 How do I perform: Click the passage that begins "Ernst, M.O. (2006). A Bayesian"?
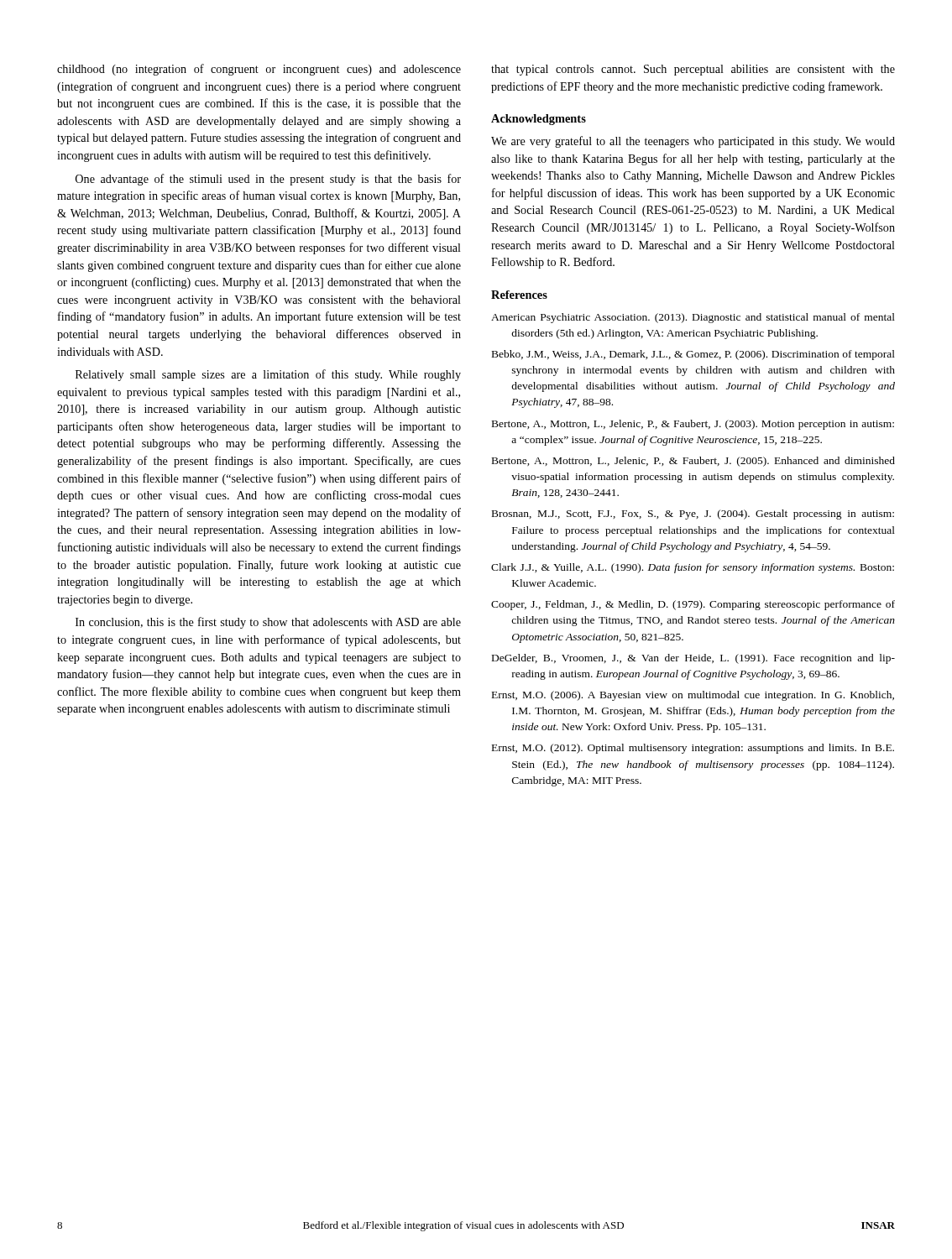693,711
